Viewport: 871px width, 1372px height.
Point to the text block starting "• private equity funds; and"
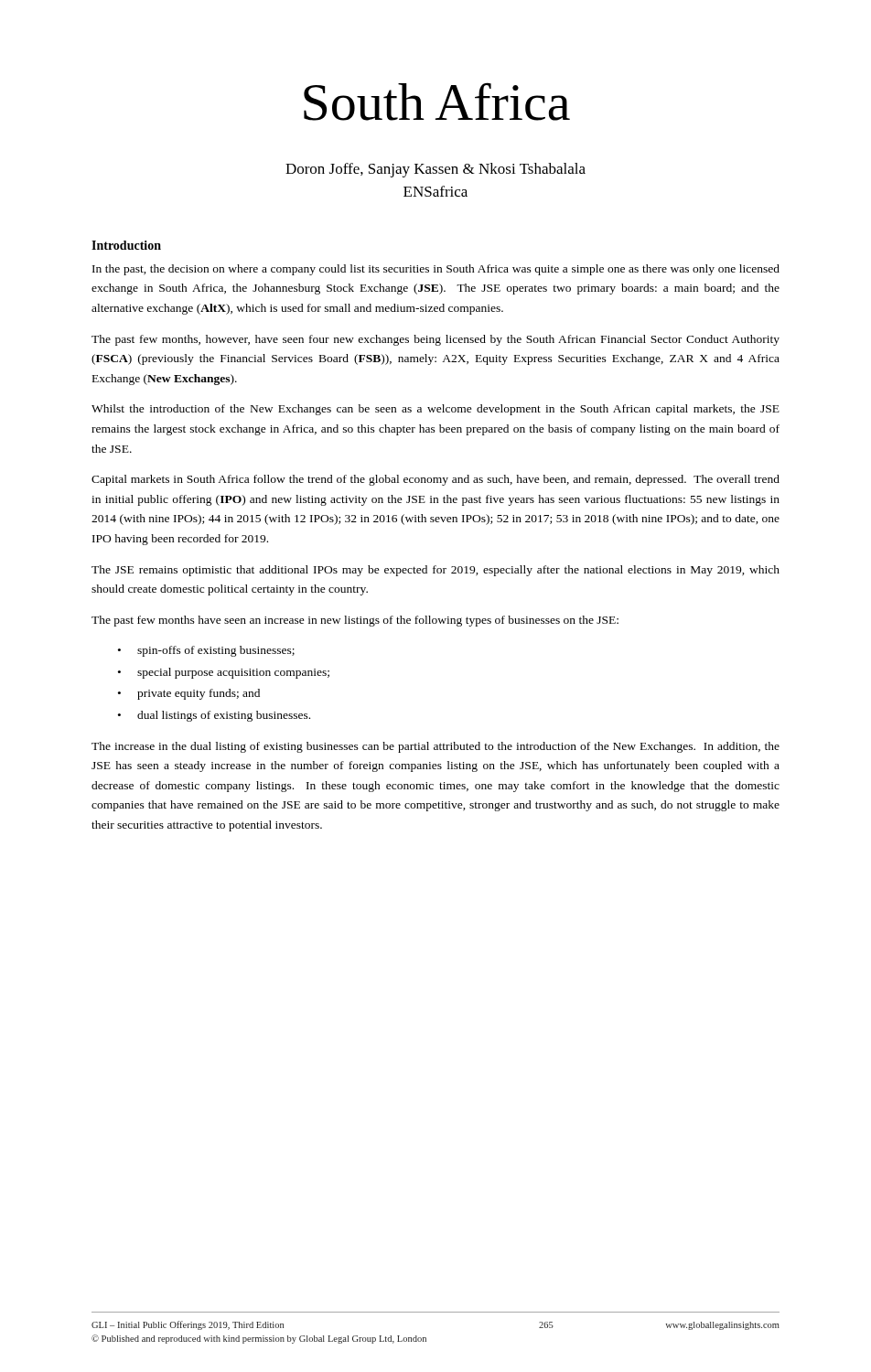pyautogui.click(x=189, y=694)
